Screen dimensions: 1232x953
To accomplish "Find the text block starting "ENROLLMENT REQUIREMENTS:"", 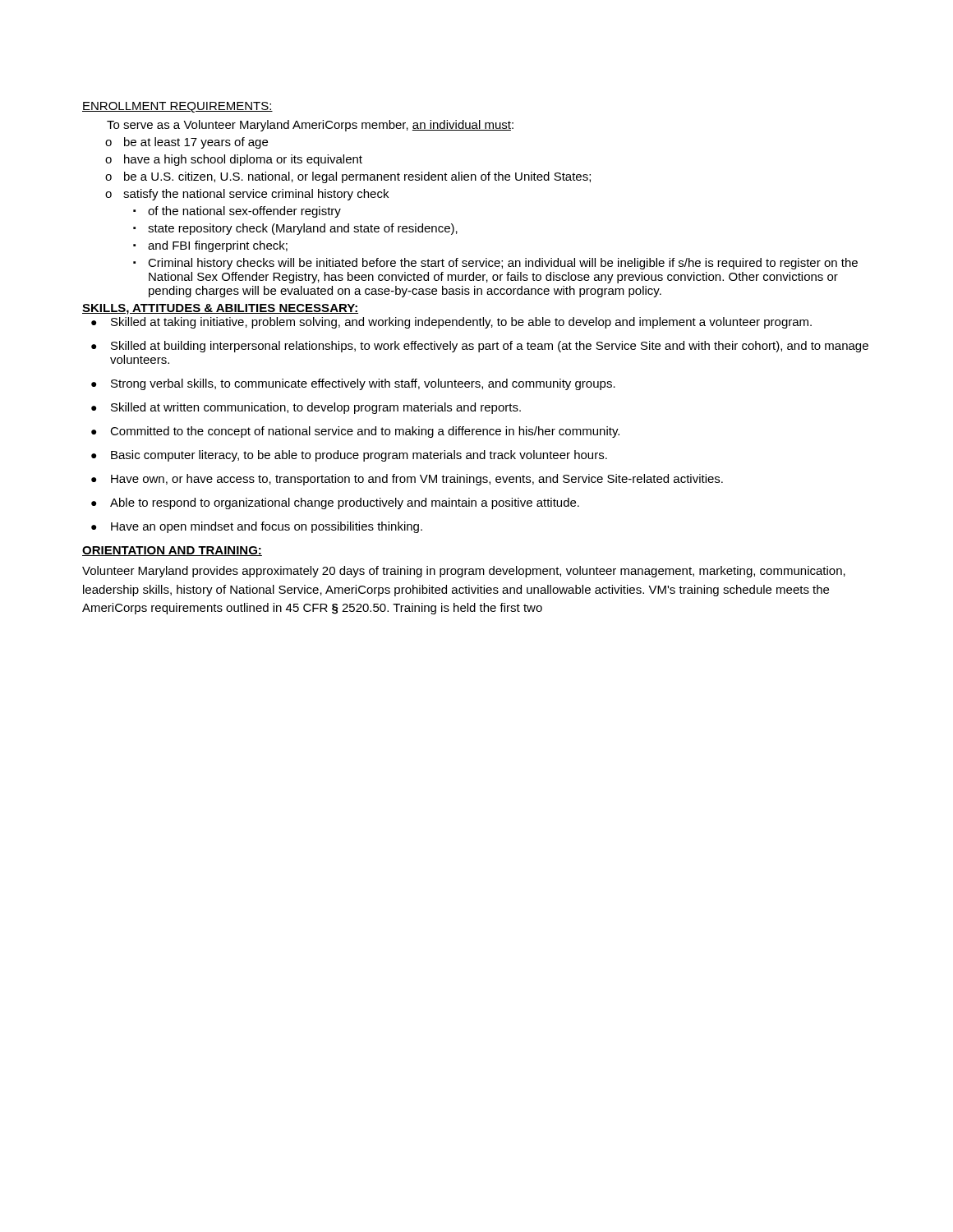I will pos(177,106).
